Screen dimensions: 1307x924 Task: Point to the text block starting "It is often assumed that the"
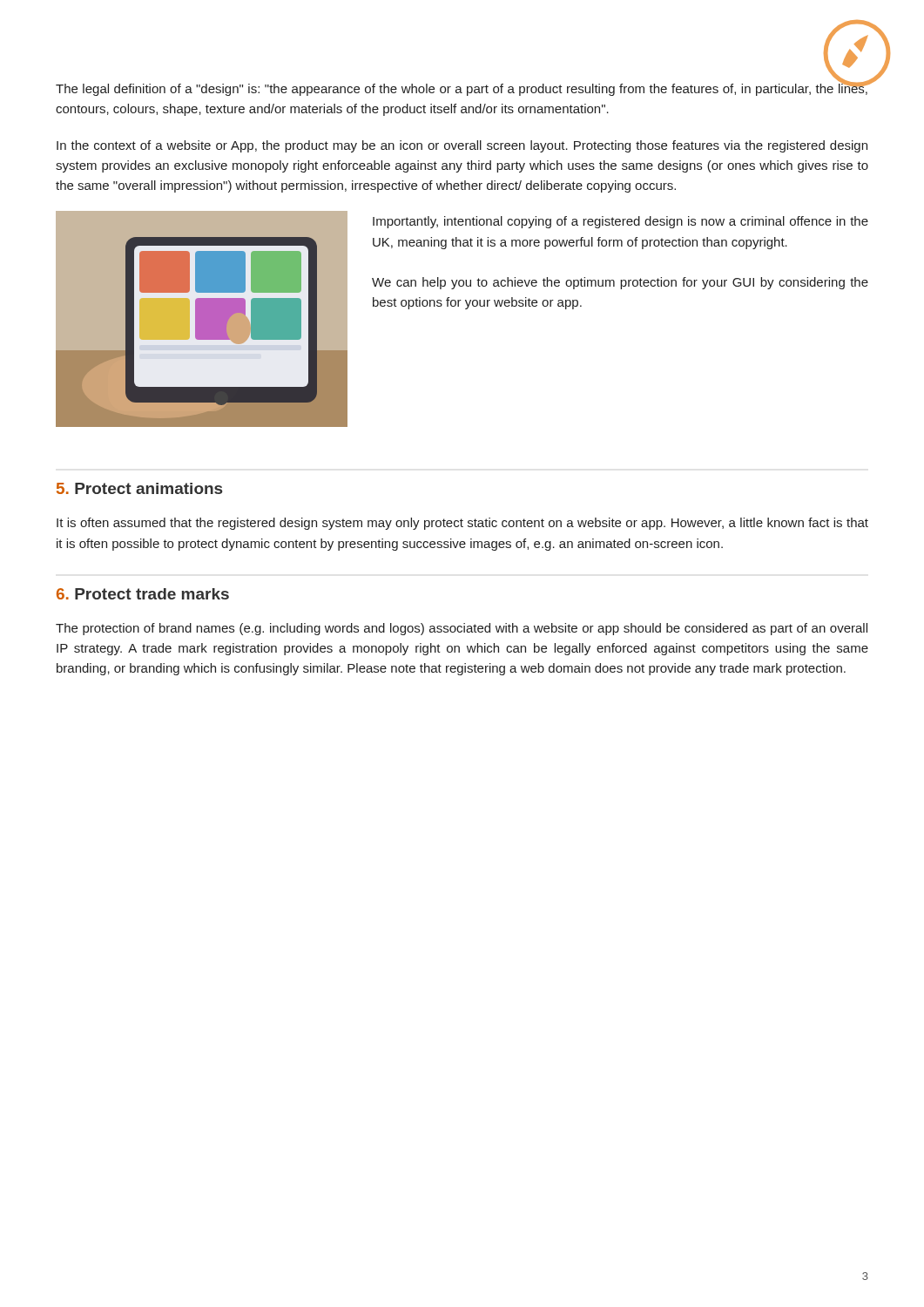[462, 533]
